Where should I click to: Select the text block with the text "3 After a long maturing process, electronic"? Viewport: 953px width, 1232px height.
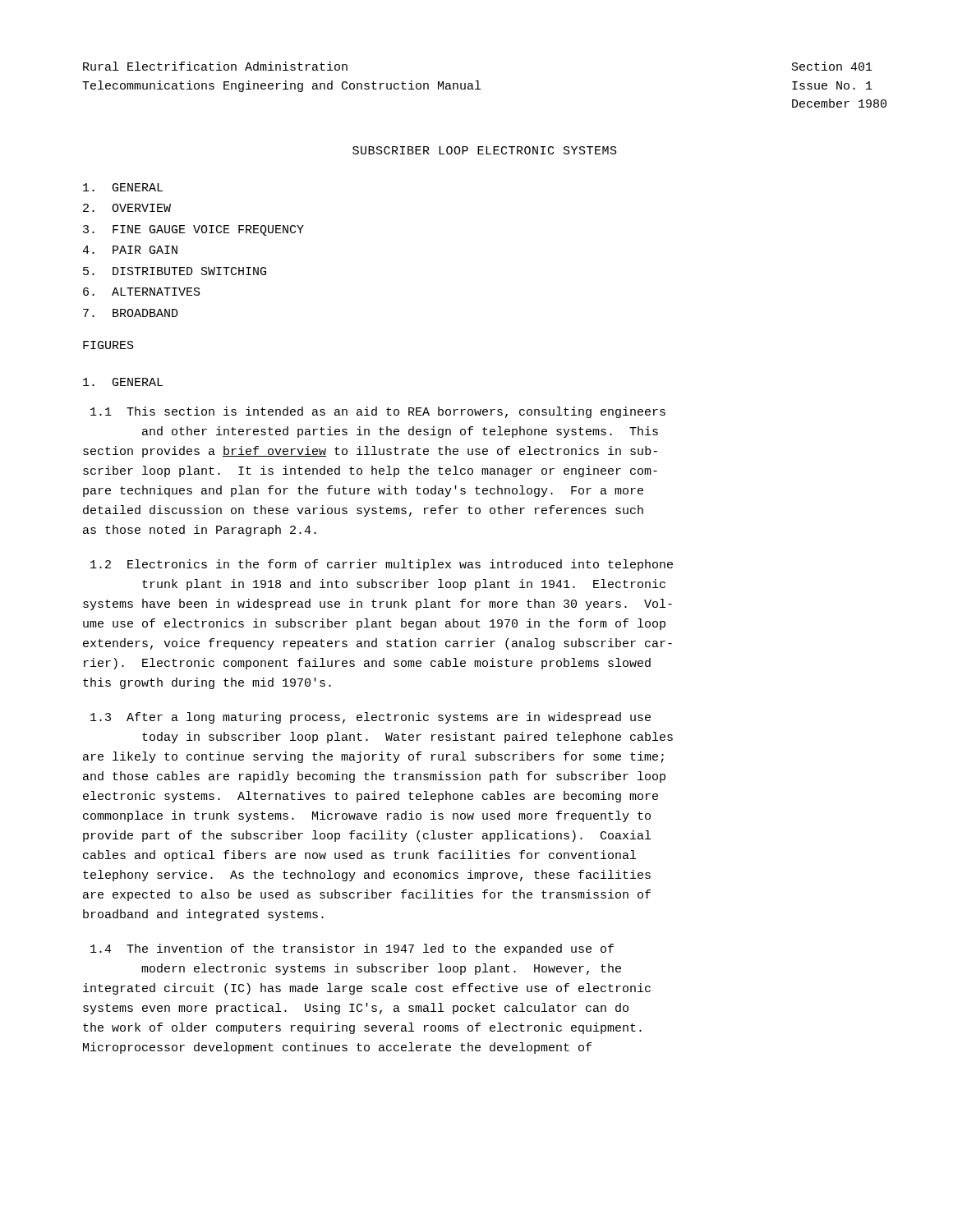point(378,817)
